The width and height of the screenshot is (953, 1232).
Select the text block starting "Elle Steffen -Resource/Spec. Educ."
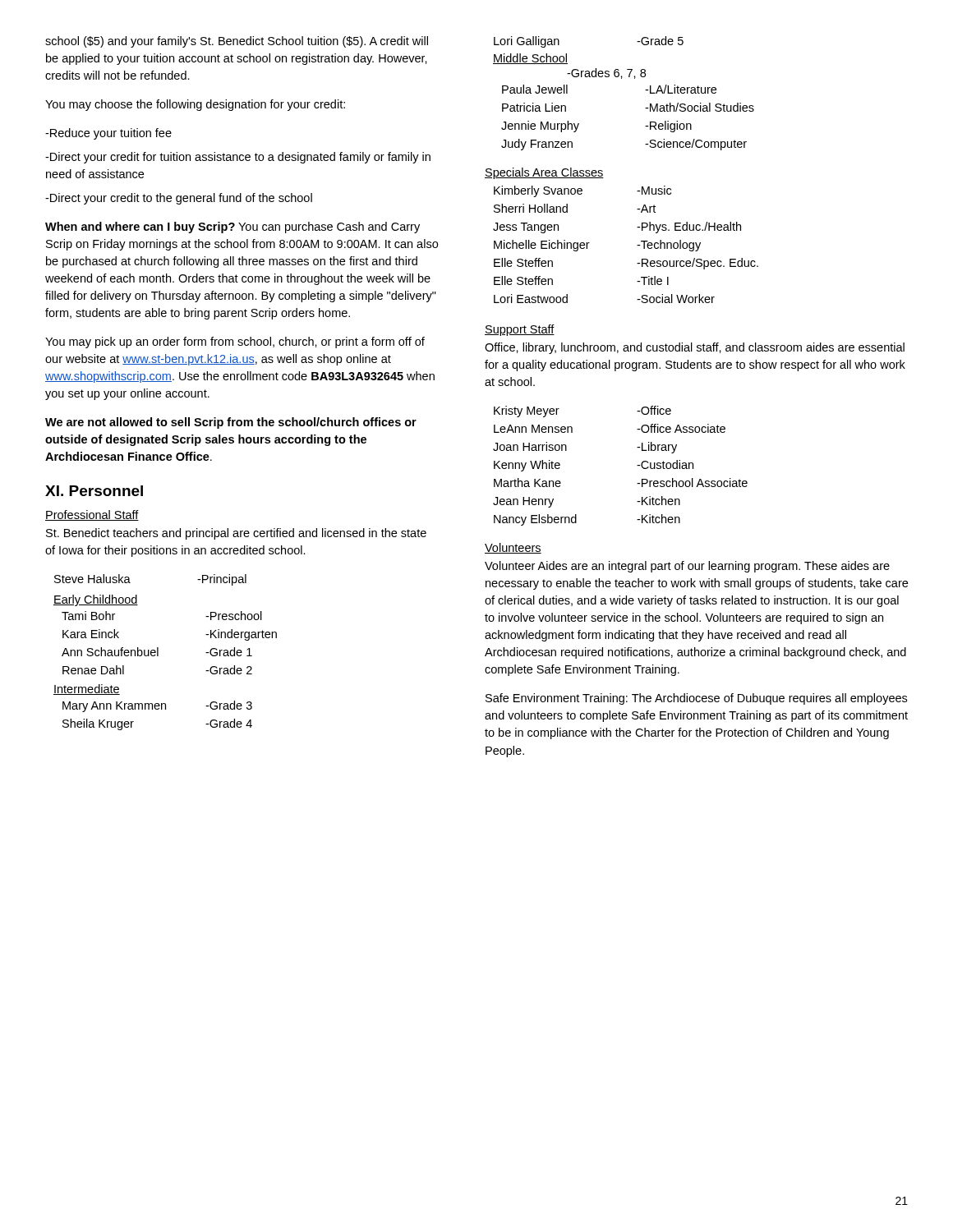click(698, 263)
